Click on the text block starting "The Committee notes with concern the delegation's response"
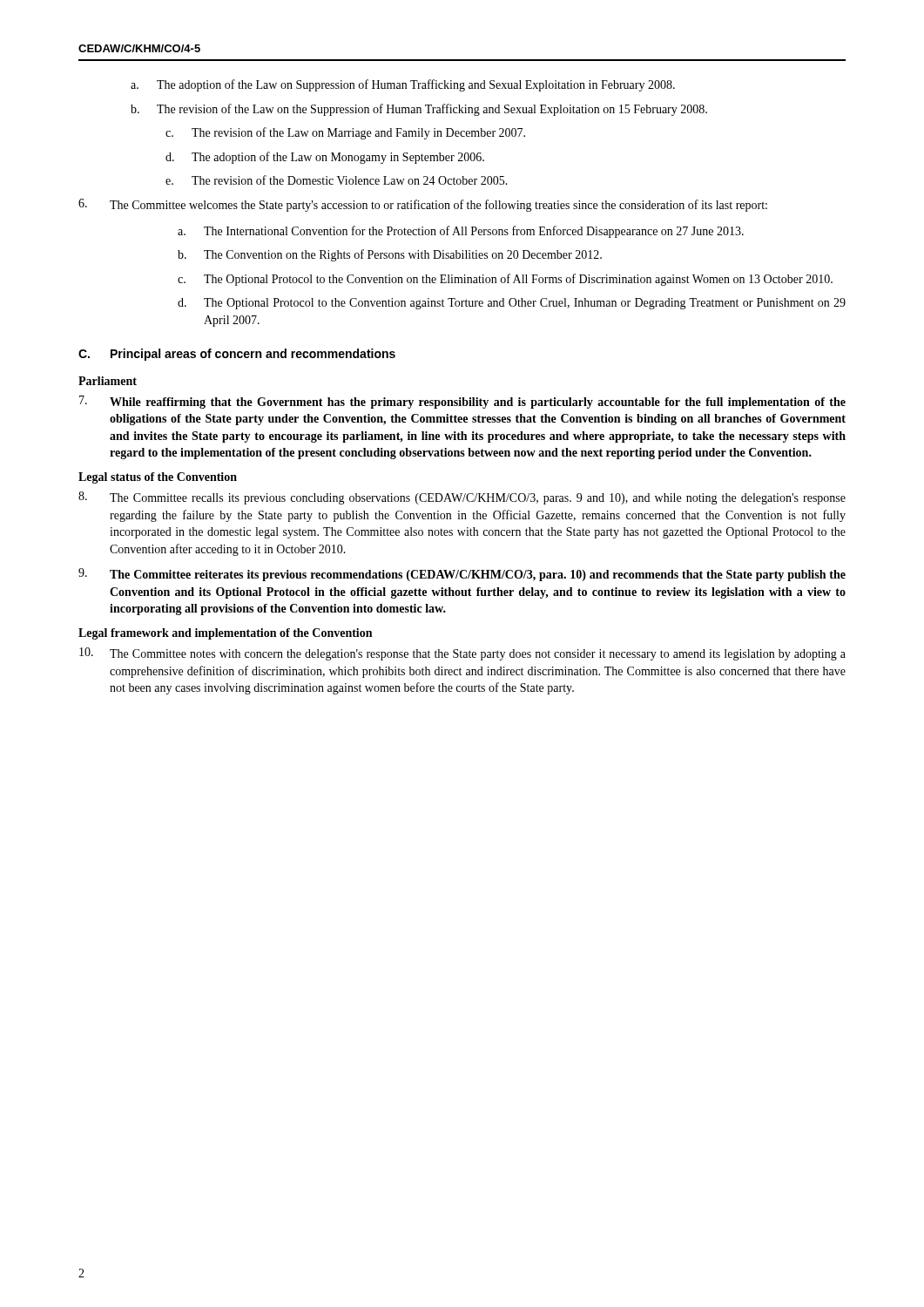This screenshot has height=1307, width=924. (462, 671)
